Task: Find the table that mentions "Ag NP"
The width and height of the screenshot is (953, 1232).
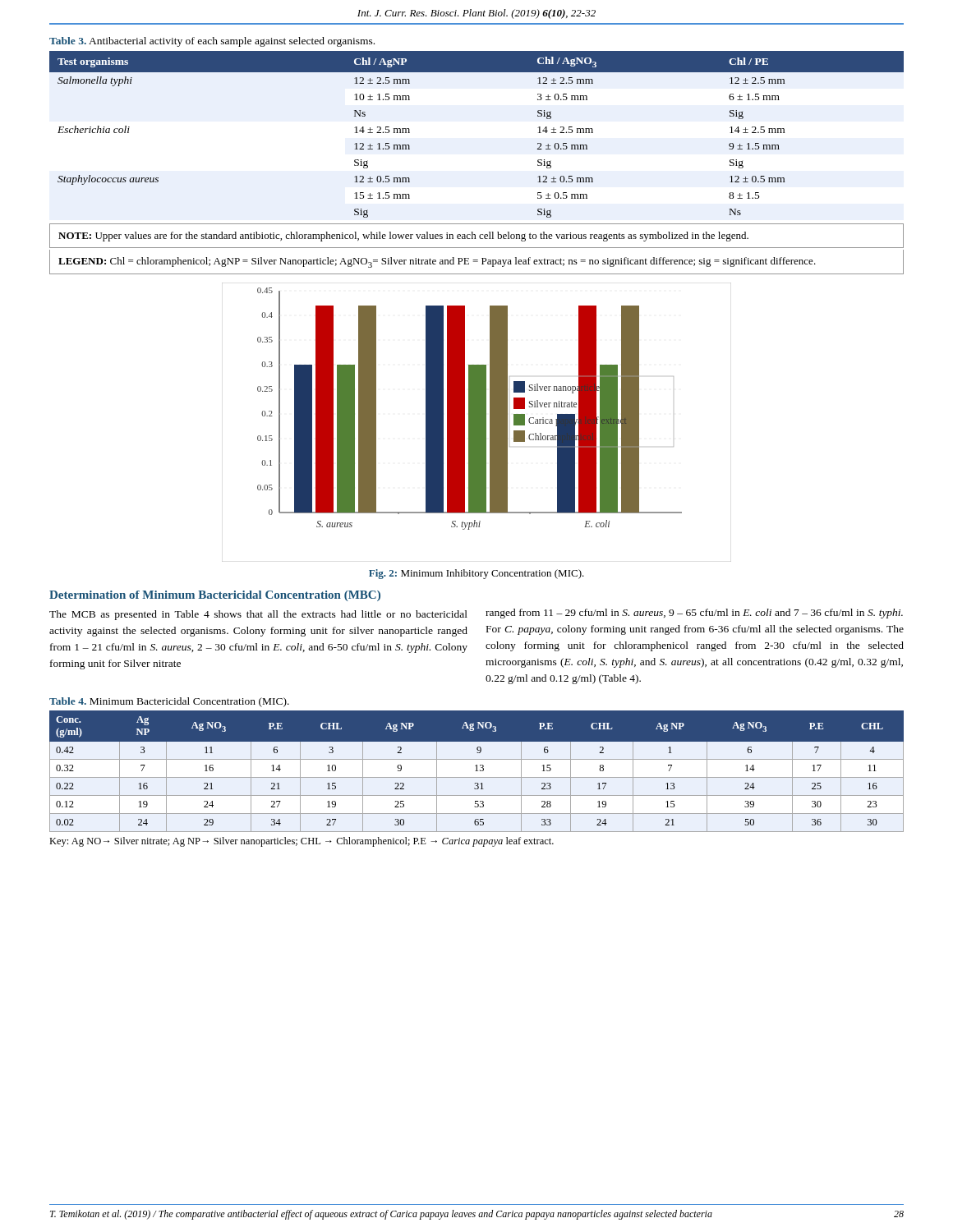Action: [476, 771]
